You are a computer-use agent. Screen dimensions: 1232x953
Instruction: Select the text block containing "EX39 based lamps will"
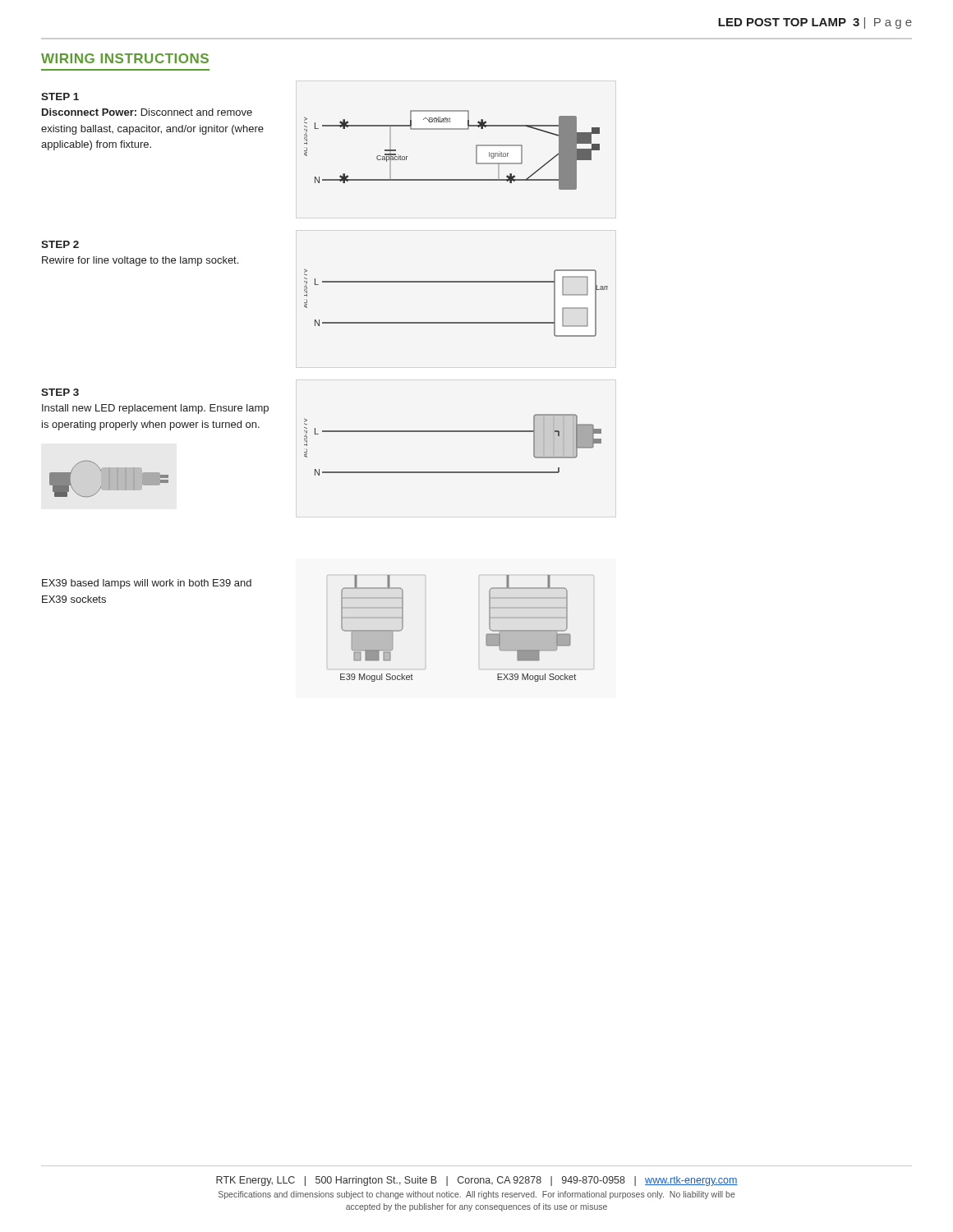[146, 591]
